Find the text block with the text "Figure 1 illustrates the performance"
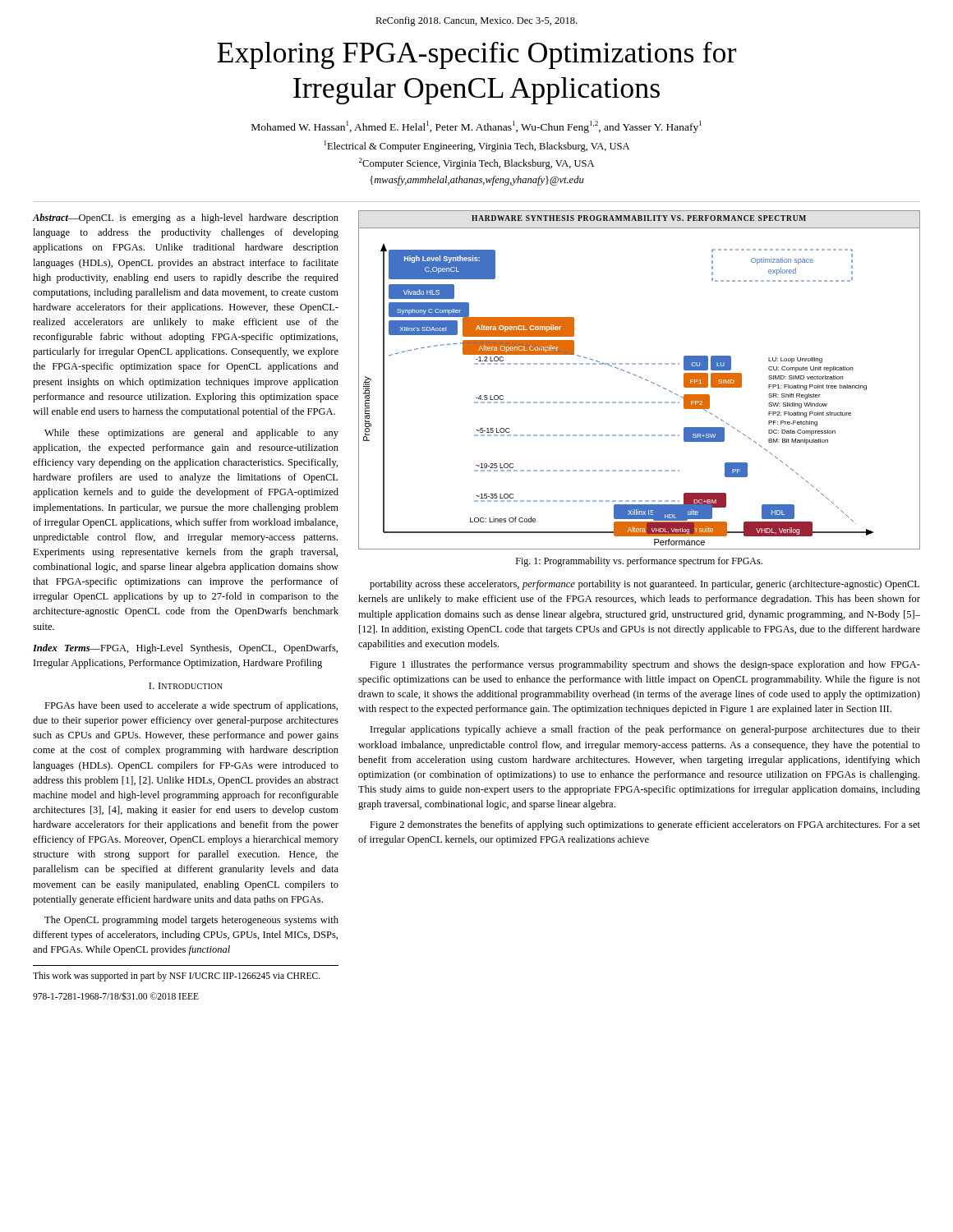 click(639, 687)
